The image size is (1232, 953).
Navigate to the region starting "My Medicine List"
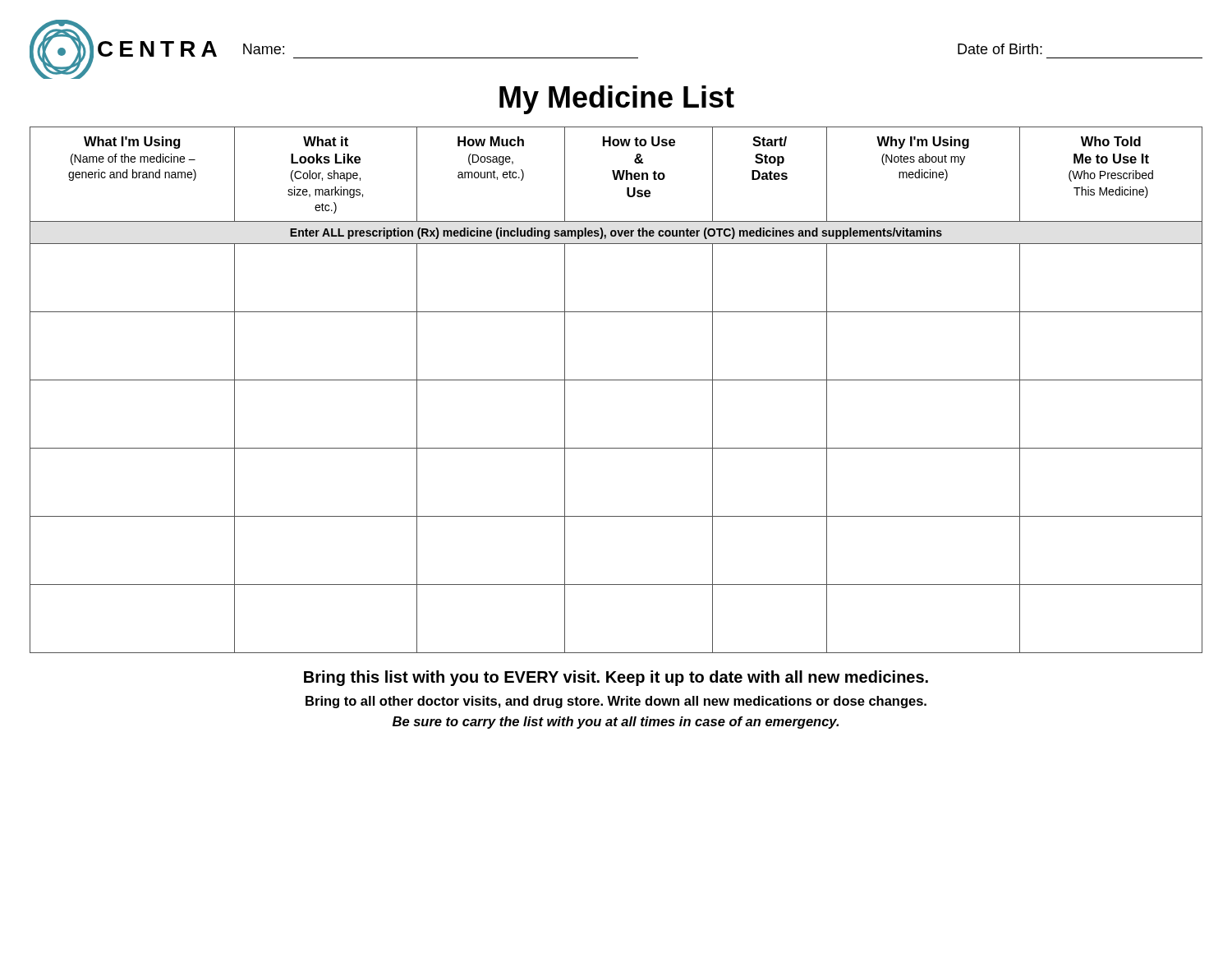tap(616, 97)
